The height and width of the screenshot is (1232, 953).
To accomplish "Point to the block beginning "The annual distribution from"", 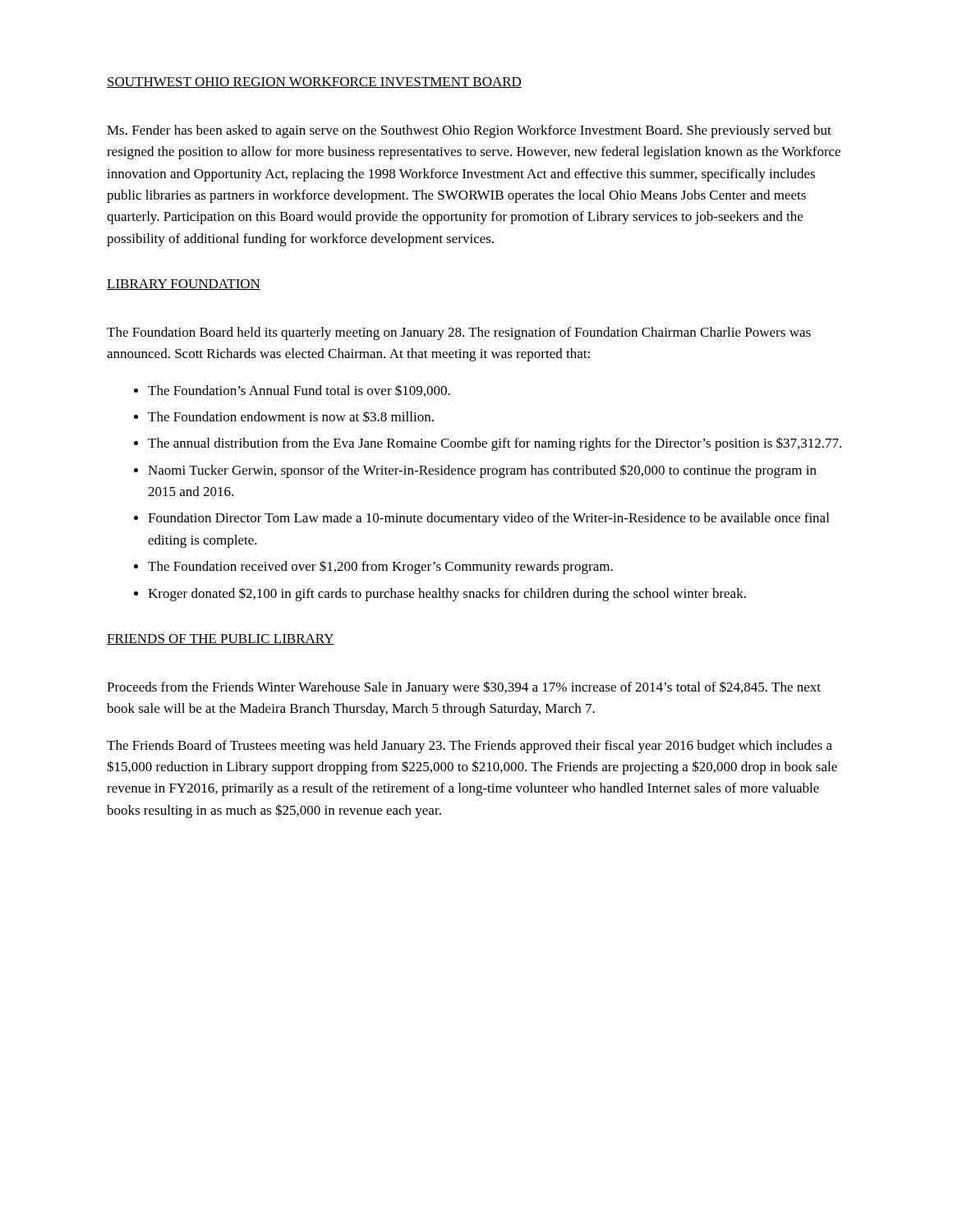I will [x=495, y=443].
